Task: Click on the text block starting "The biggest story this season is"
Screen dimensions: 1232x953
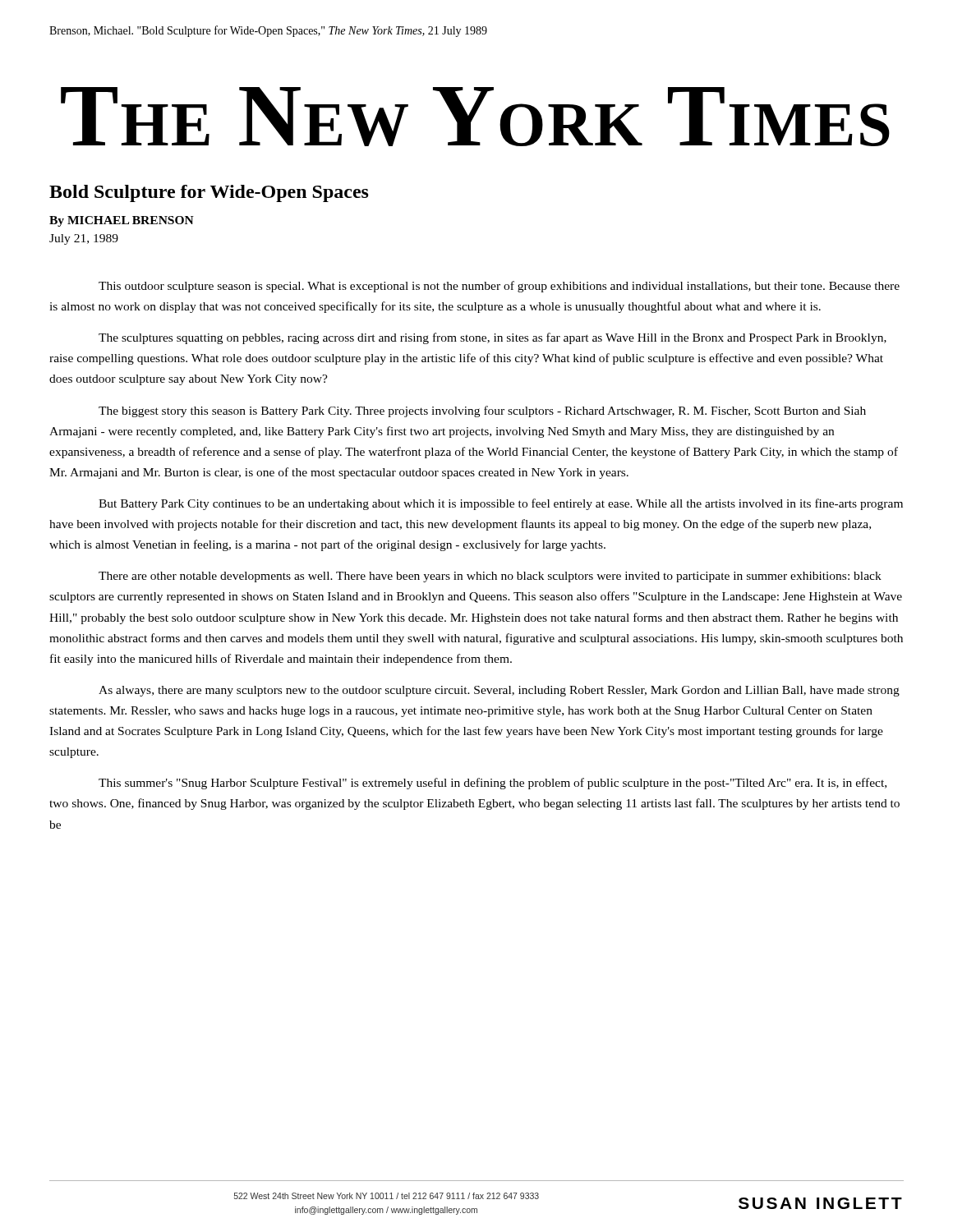Action: [474, 441]
